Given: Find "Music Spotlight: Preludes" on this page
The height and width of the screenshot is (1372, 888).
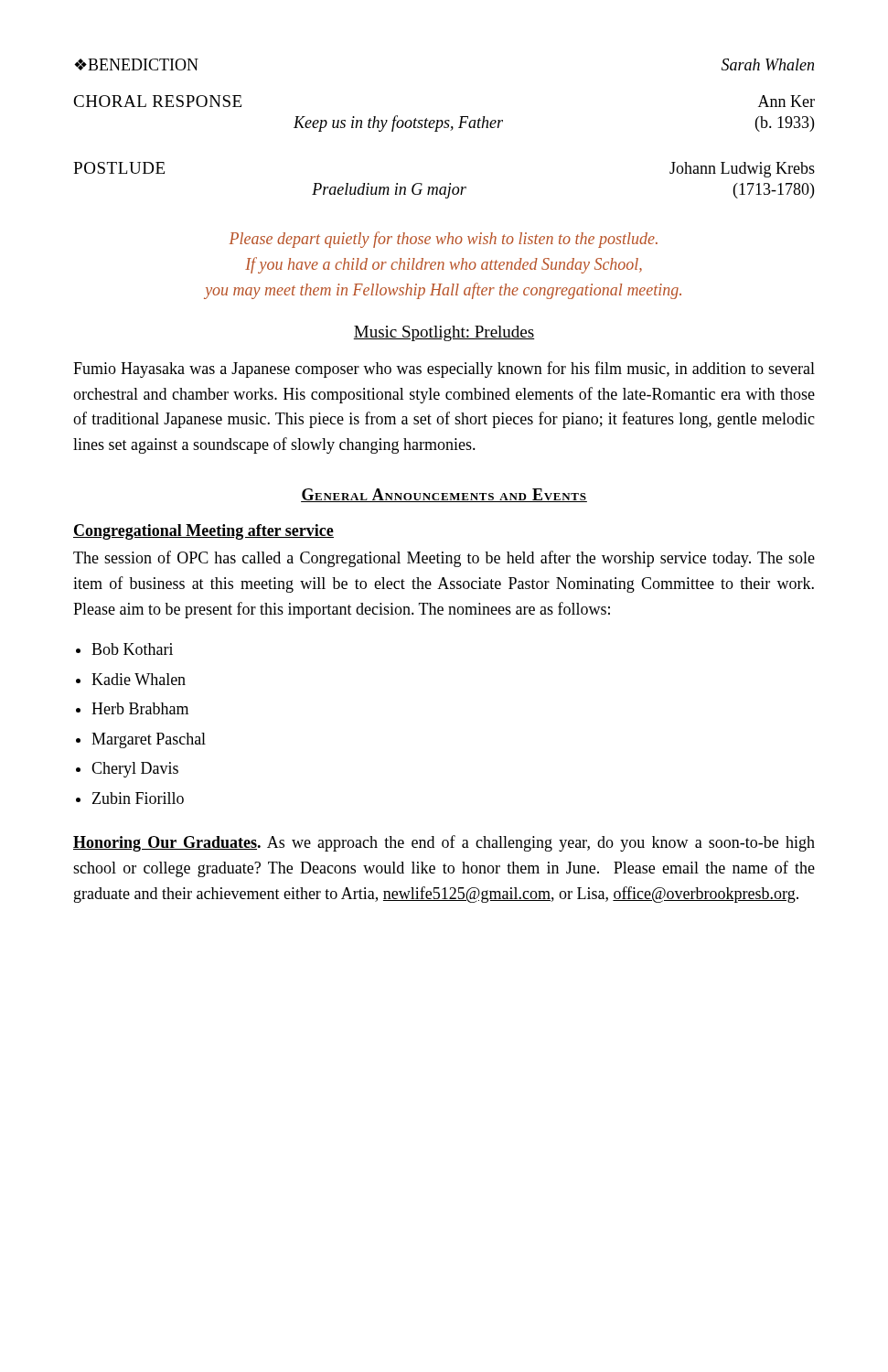Looking at the screenshot, I should click(x=444, y=331).
